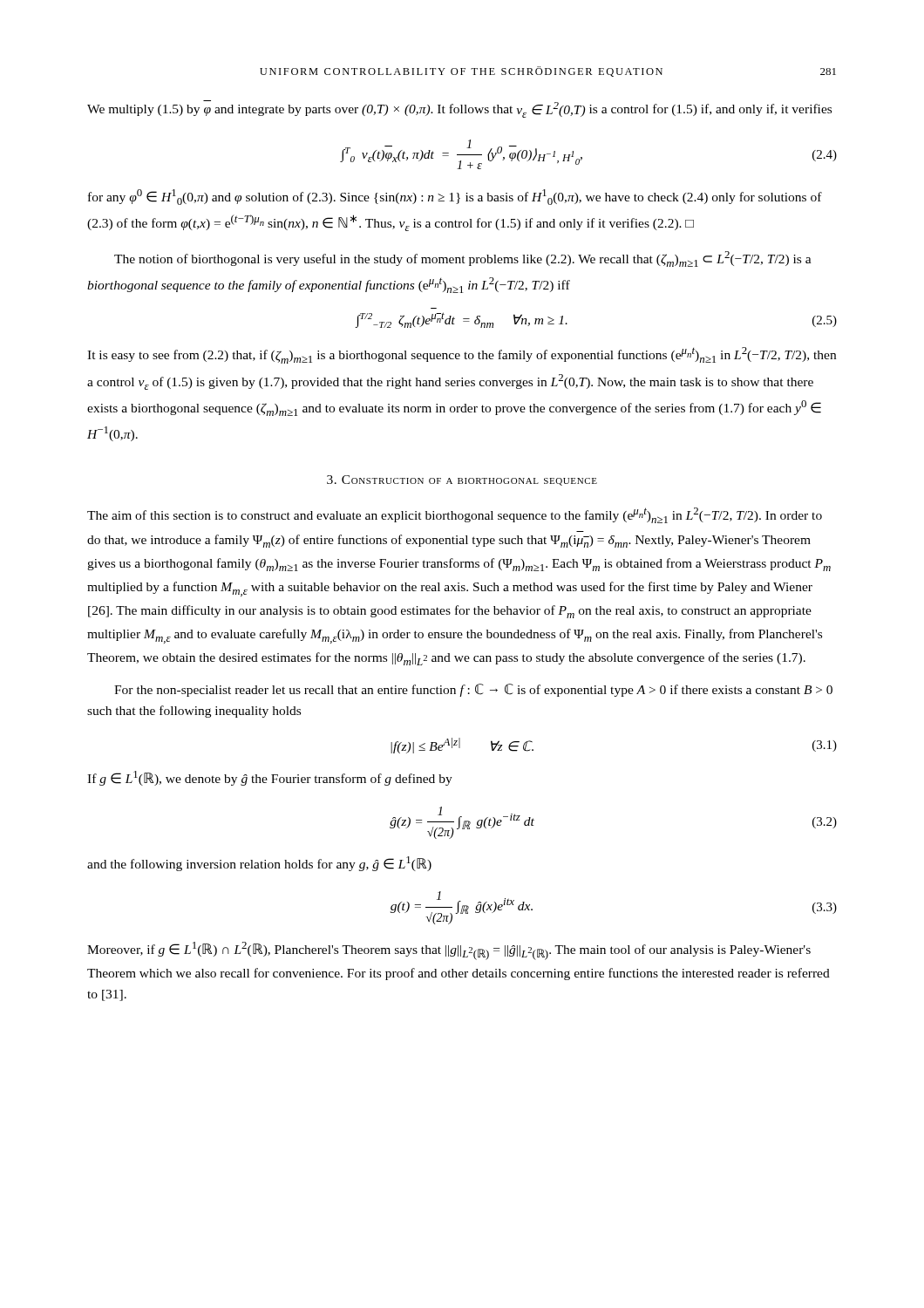Navigate to the text block starting "We multiply (1.5) by φ and integrate by"
This screenshot has height=1308, width=924.
pos(462,109)
